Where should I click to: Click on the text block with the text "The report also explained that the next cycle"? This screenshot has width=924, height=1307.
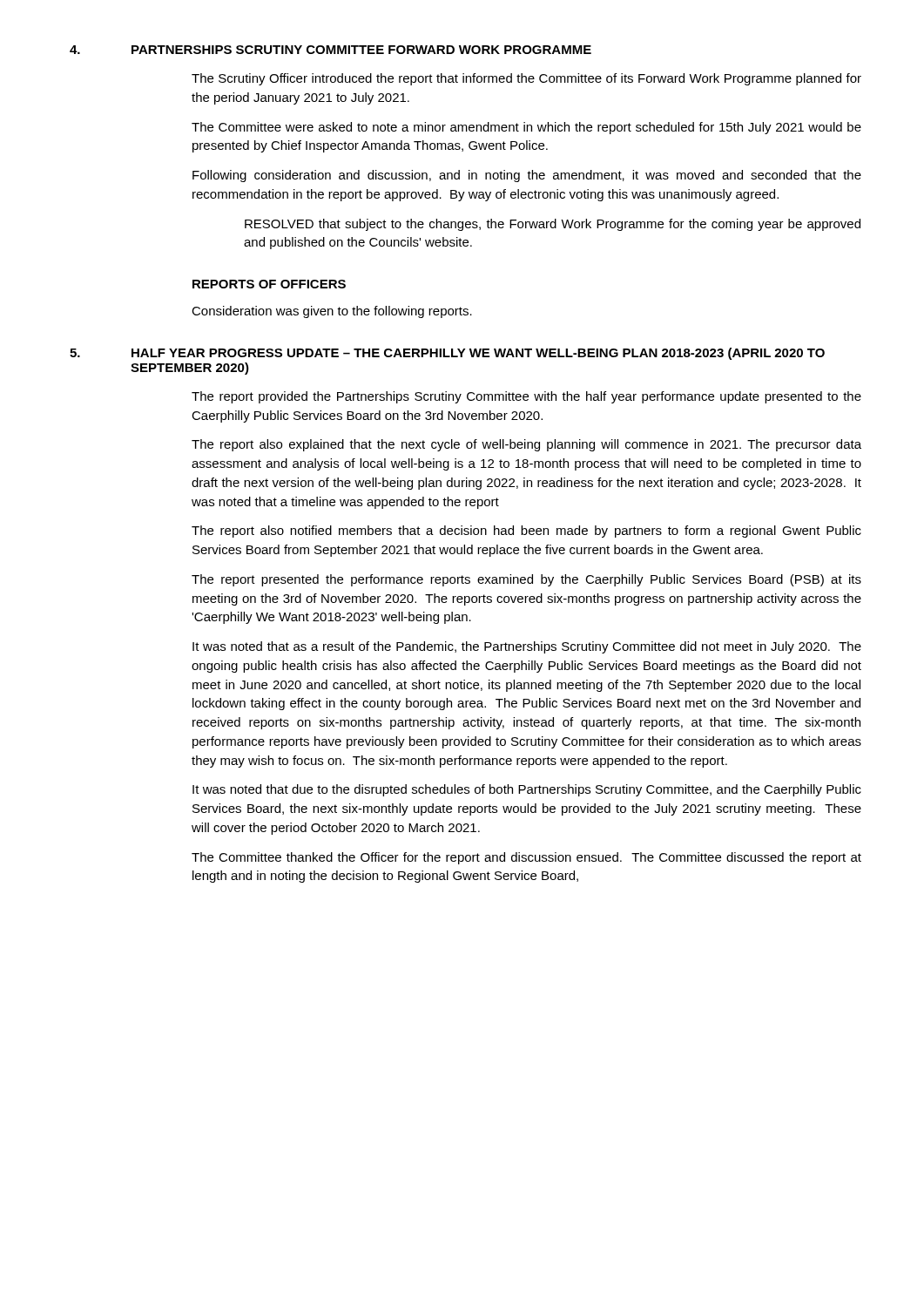point(526,473)
